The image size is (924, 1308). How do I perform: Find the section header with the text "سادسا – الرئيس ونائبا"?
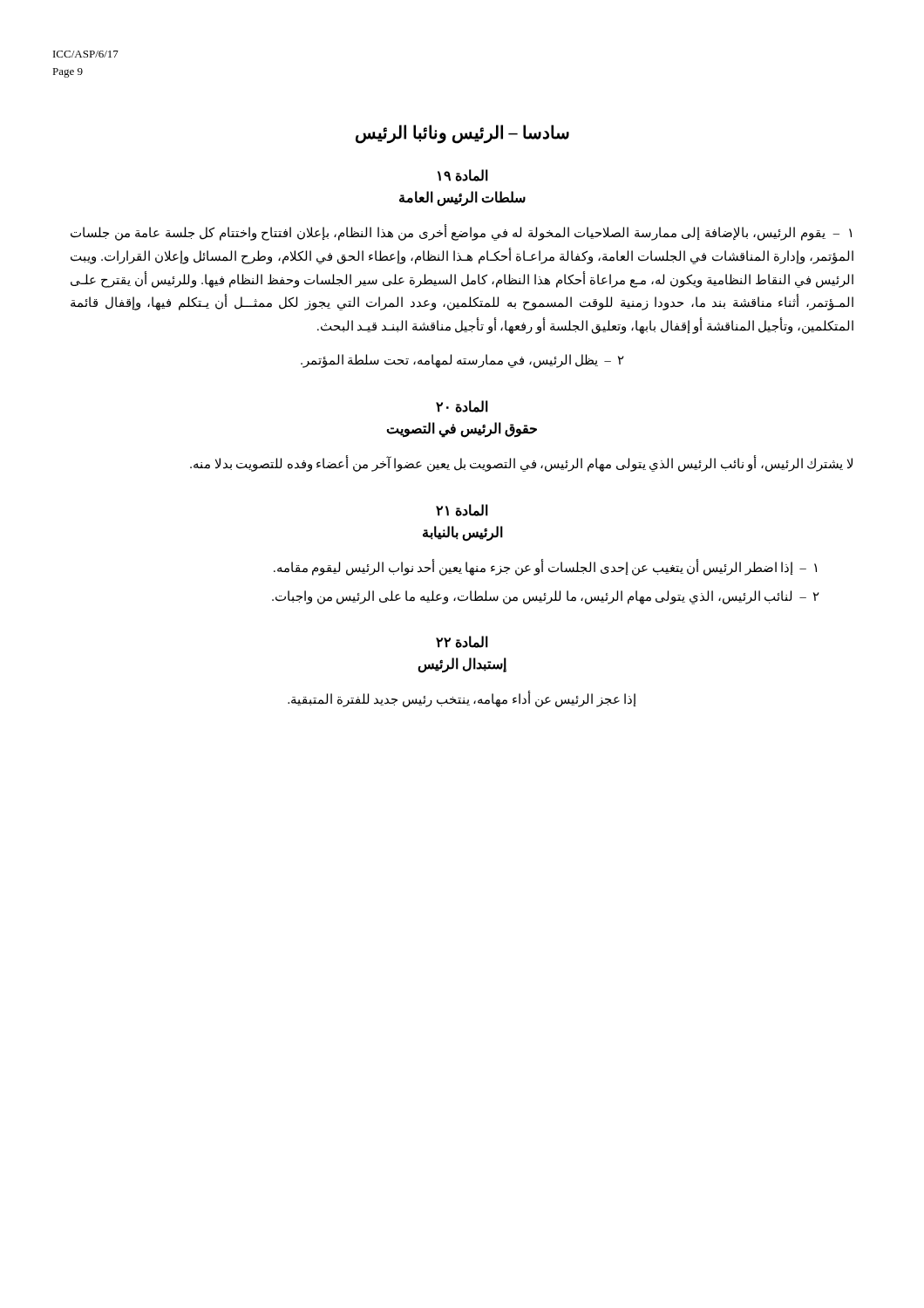[x=462, y=133]
